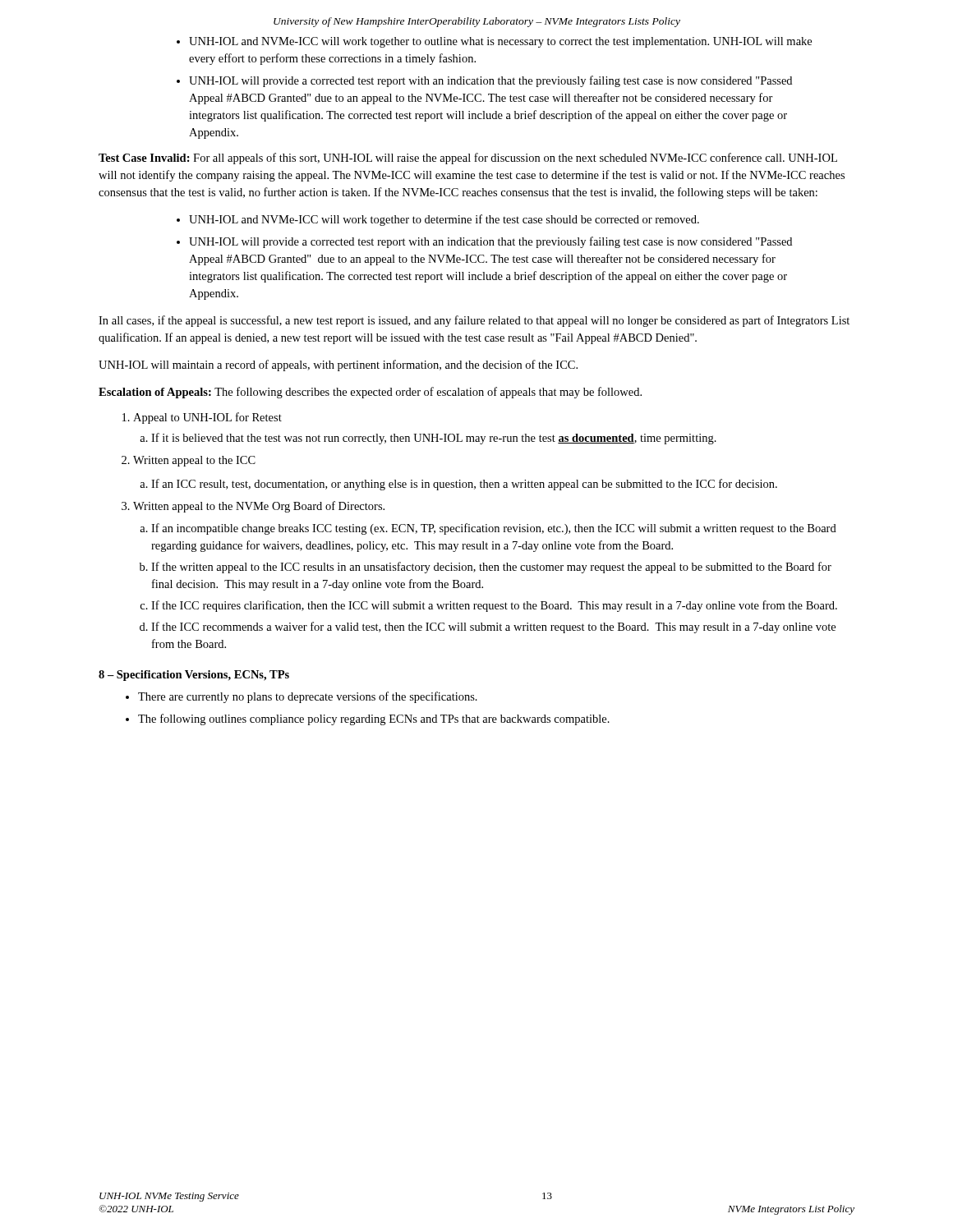This screenshot has height=1232, width=953.
Task: Where is the passage that starts "The following outlines compliance policy regarding"?
Action: coord(374,719)
